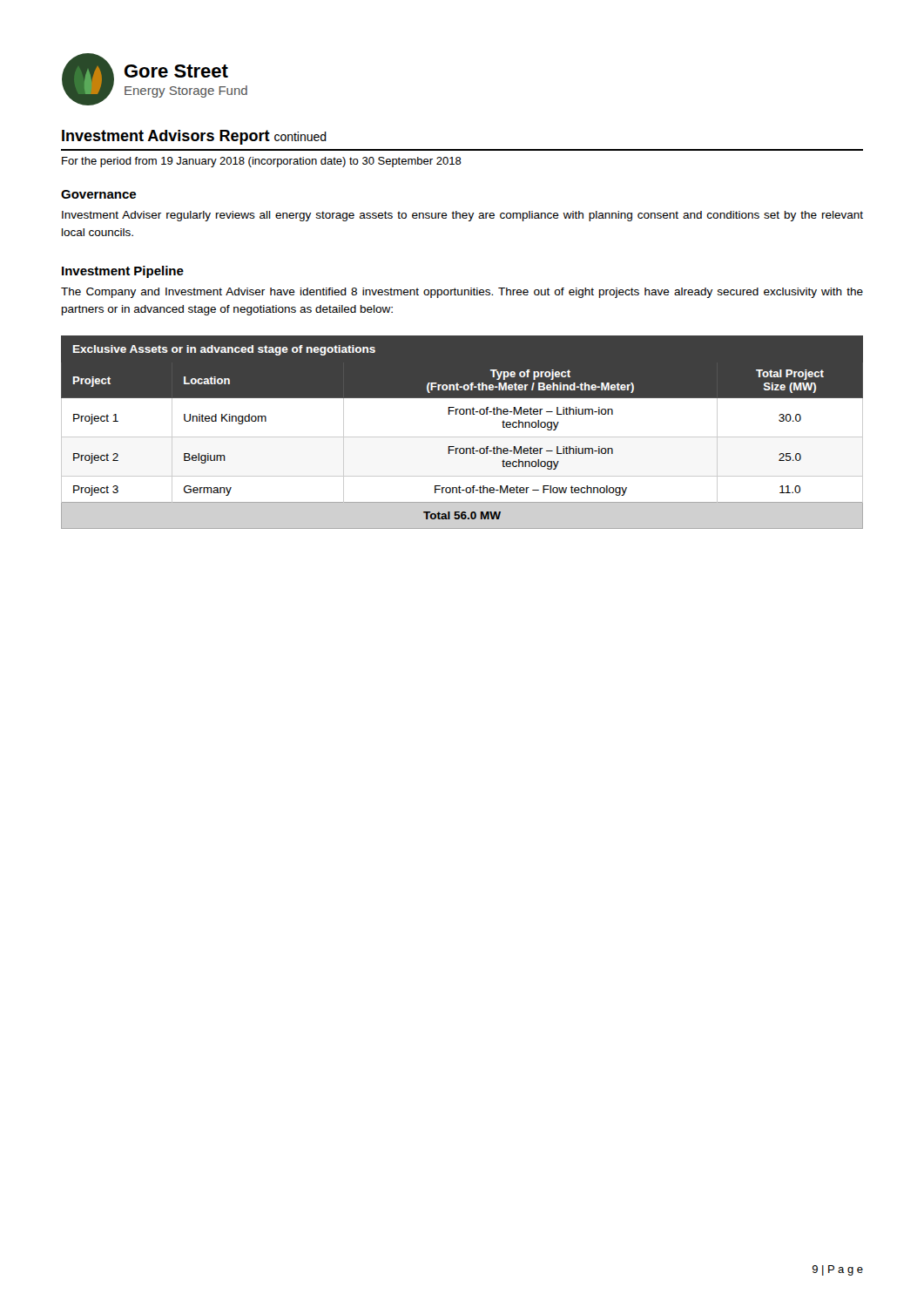Locate the title that says "Investment Advisors Report continued"
Viewport: 924px width, 1307px height.
pos(194,136)
